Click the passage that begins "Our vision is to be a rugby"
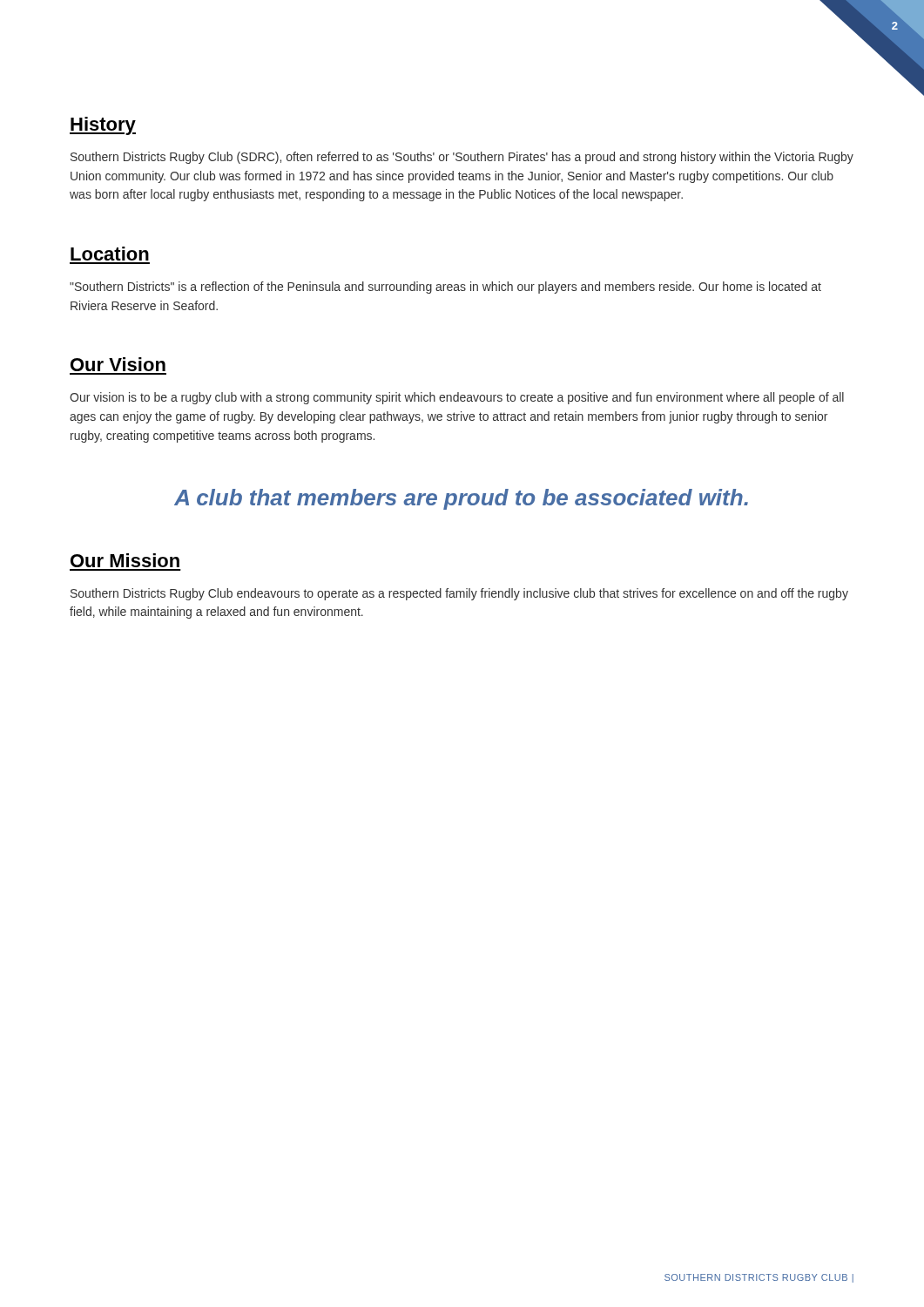This screenshot has height=1307, width=924. click(x=462, y=417)
